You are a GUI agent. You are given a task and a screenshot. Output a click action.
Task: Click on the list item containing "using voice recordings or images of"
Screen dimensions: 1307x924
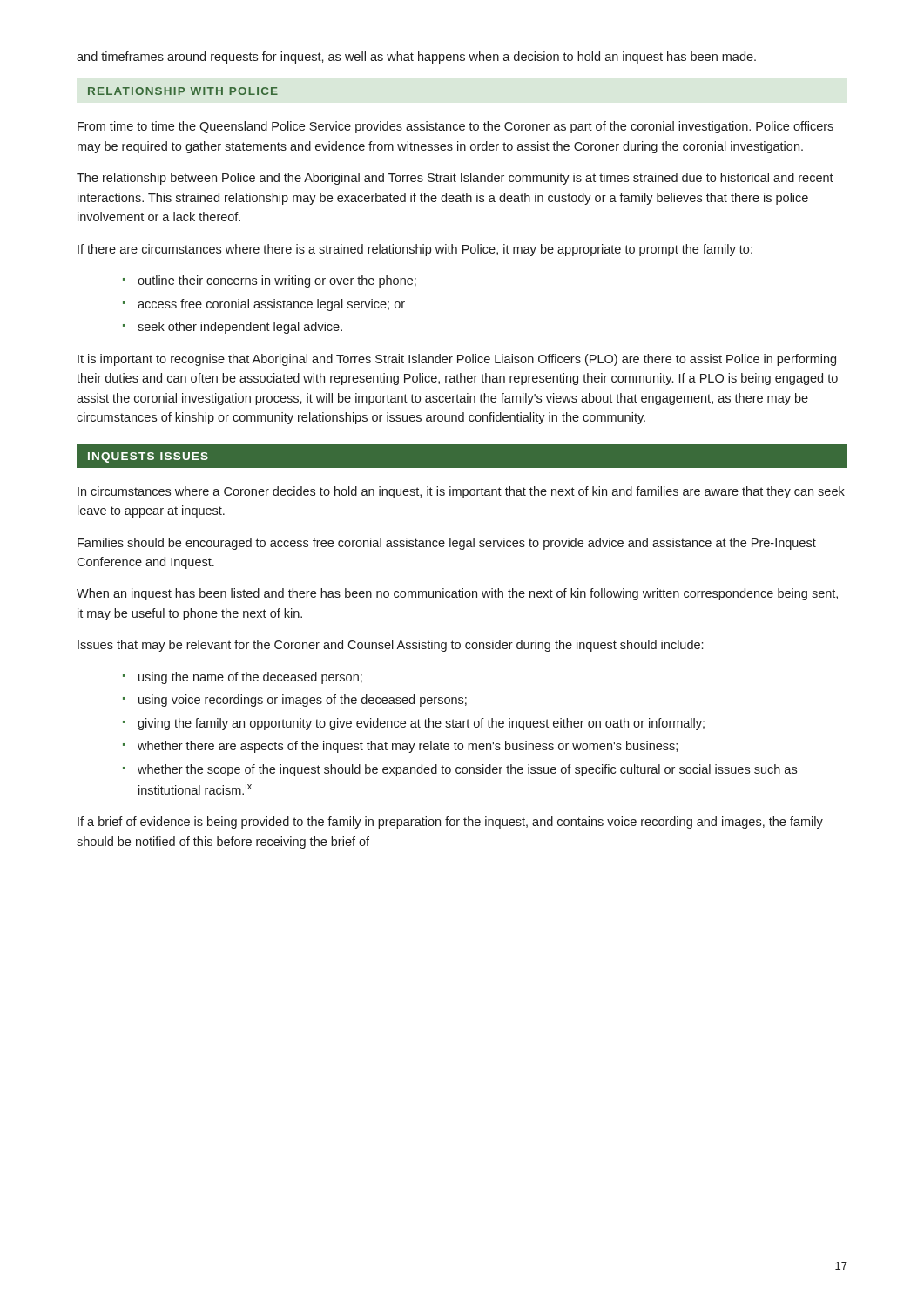click(x=303, y=700)
